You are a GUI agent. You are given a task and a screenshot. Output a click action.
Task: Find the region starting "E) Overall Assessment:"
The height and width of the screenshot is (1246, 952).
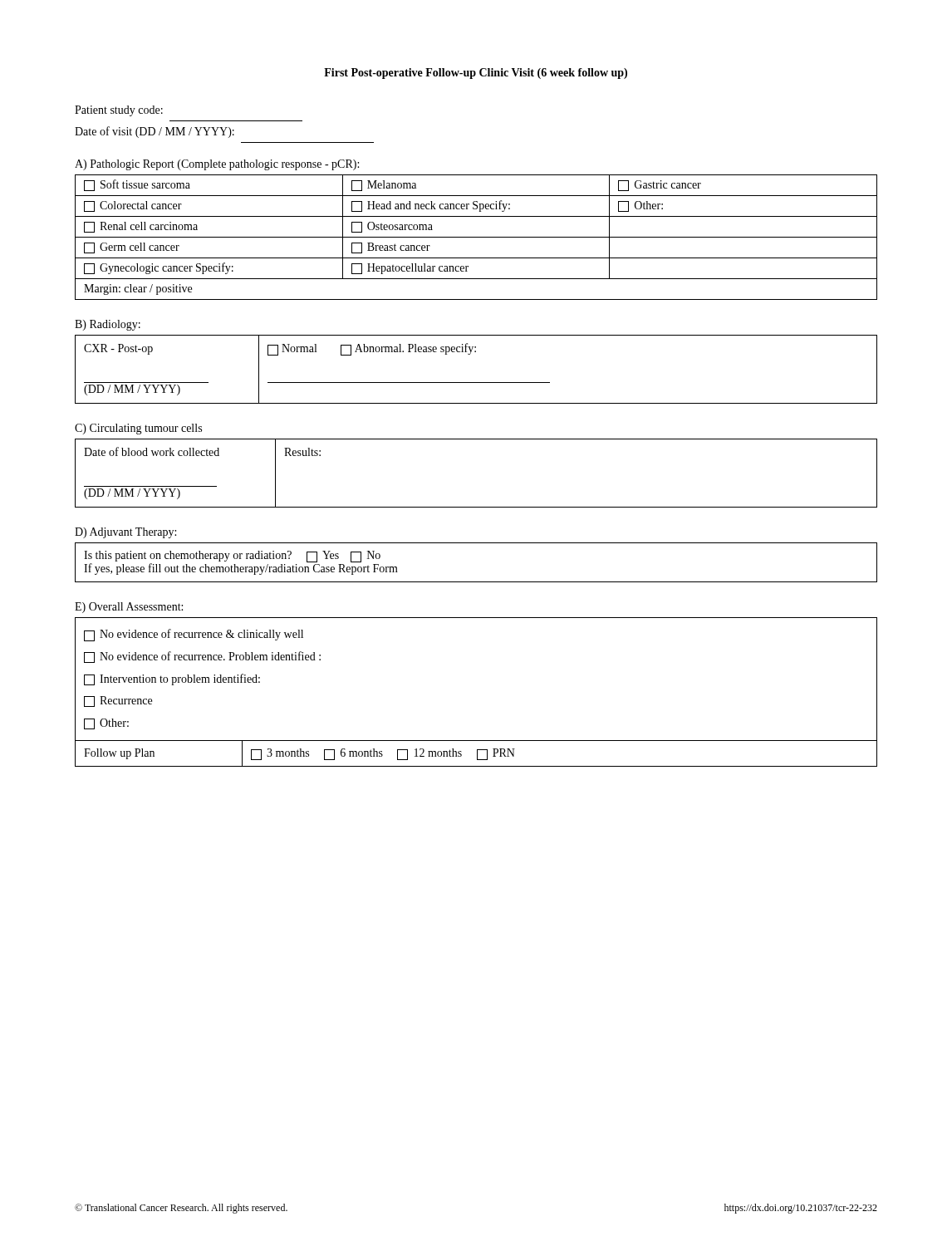pos(129,607)
